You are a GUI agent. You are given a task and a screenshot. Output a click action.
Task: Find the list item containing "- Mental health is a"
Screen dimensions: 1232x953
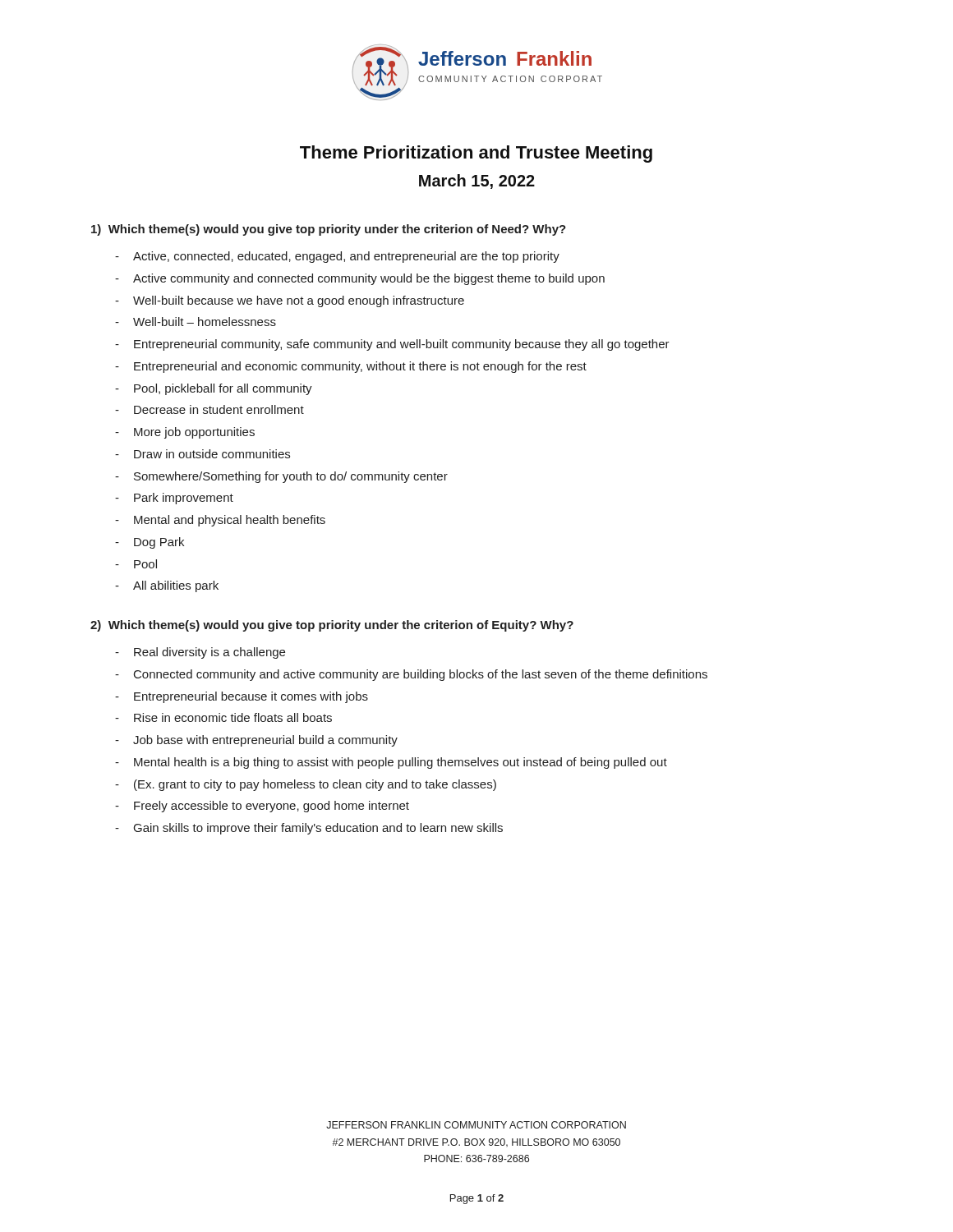pyautogui.click(x=489, y=762)
